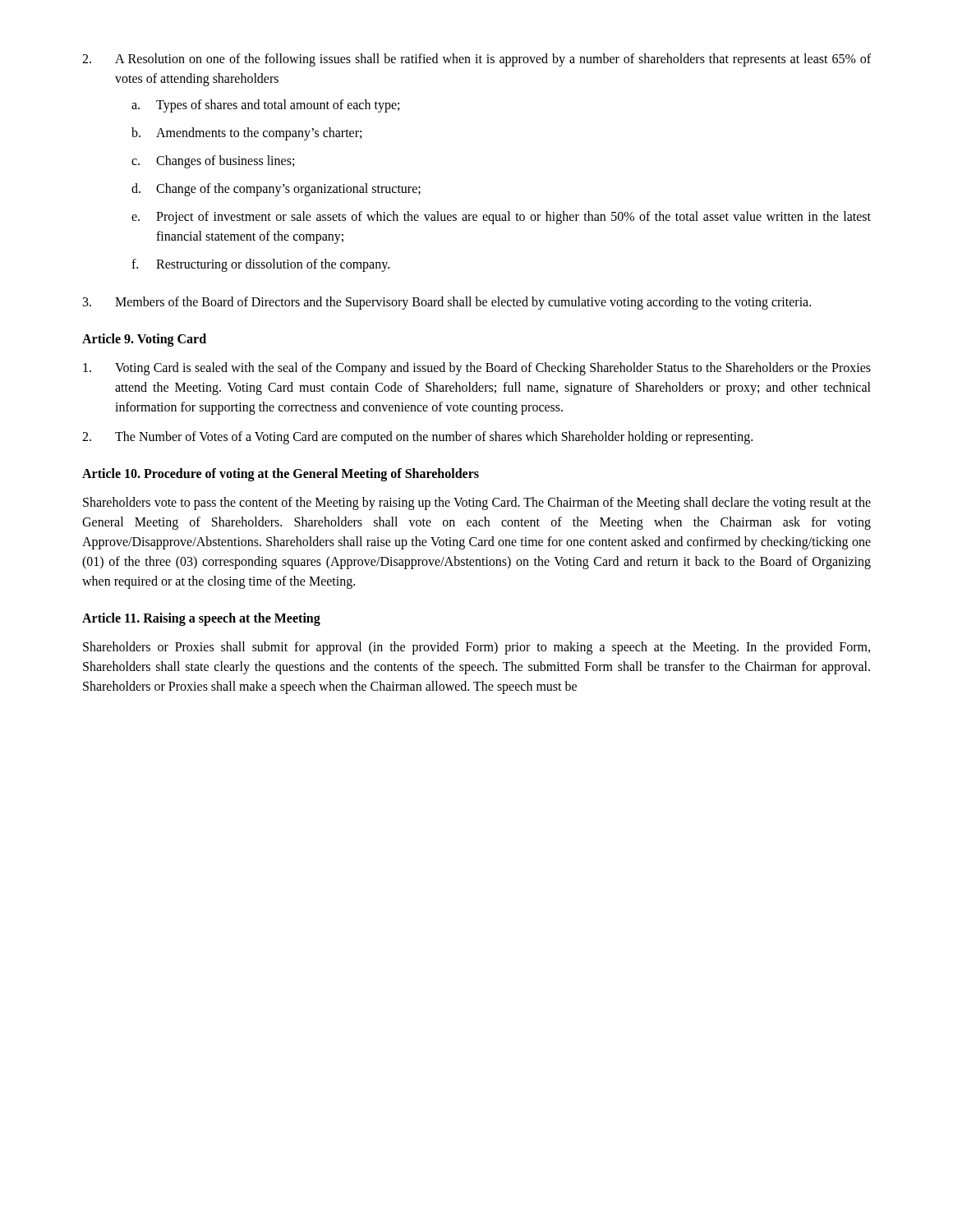Navigate to the region starting "Article 10. Procedure of voting at"
The height and width of the screenshot is (1232, 953).
tap(281, 474)
